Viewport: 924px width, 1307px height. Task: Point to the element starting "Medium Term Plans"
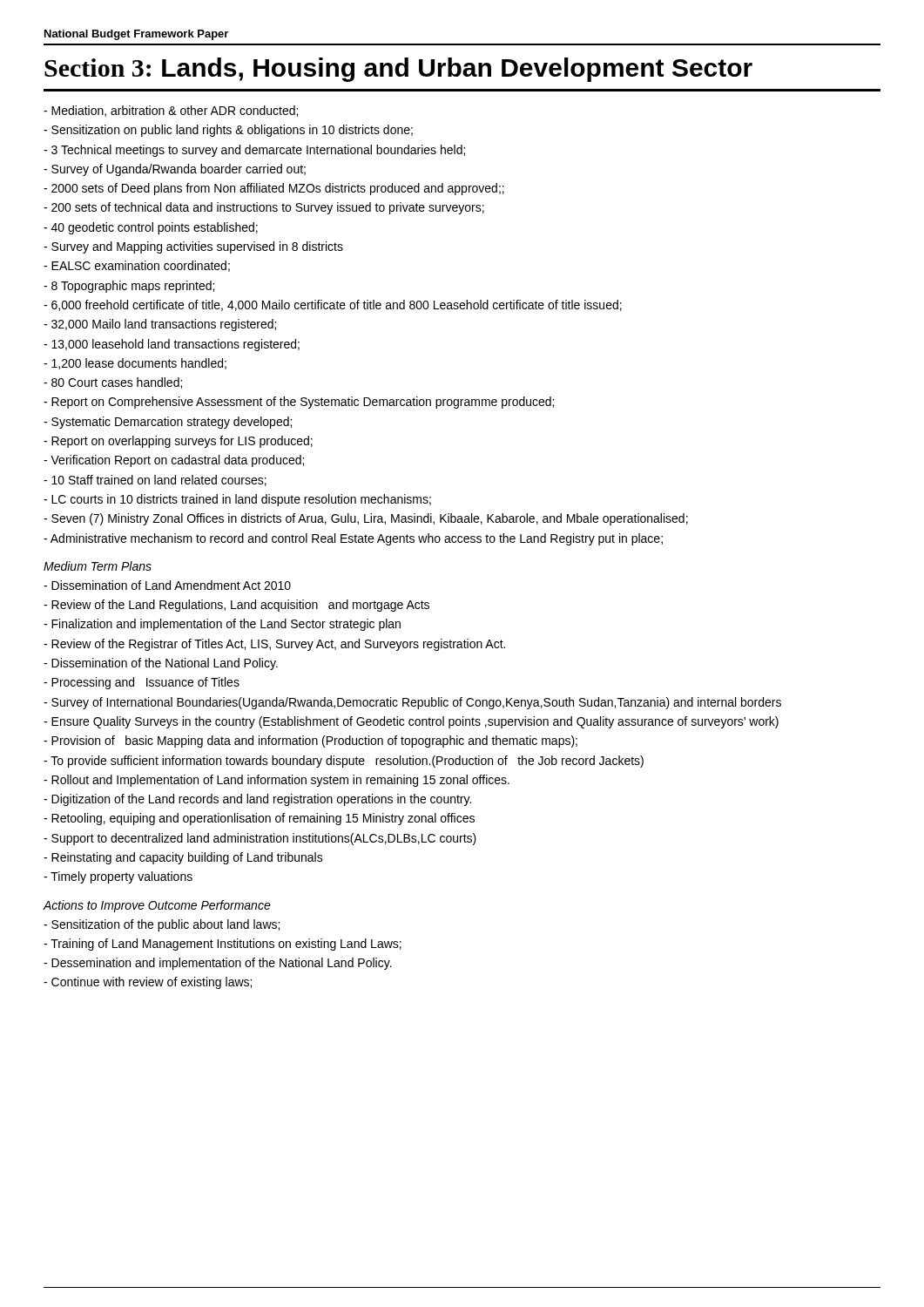coord(98,566)
